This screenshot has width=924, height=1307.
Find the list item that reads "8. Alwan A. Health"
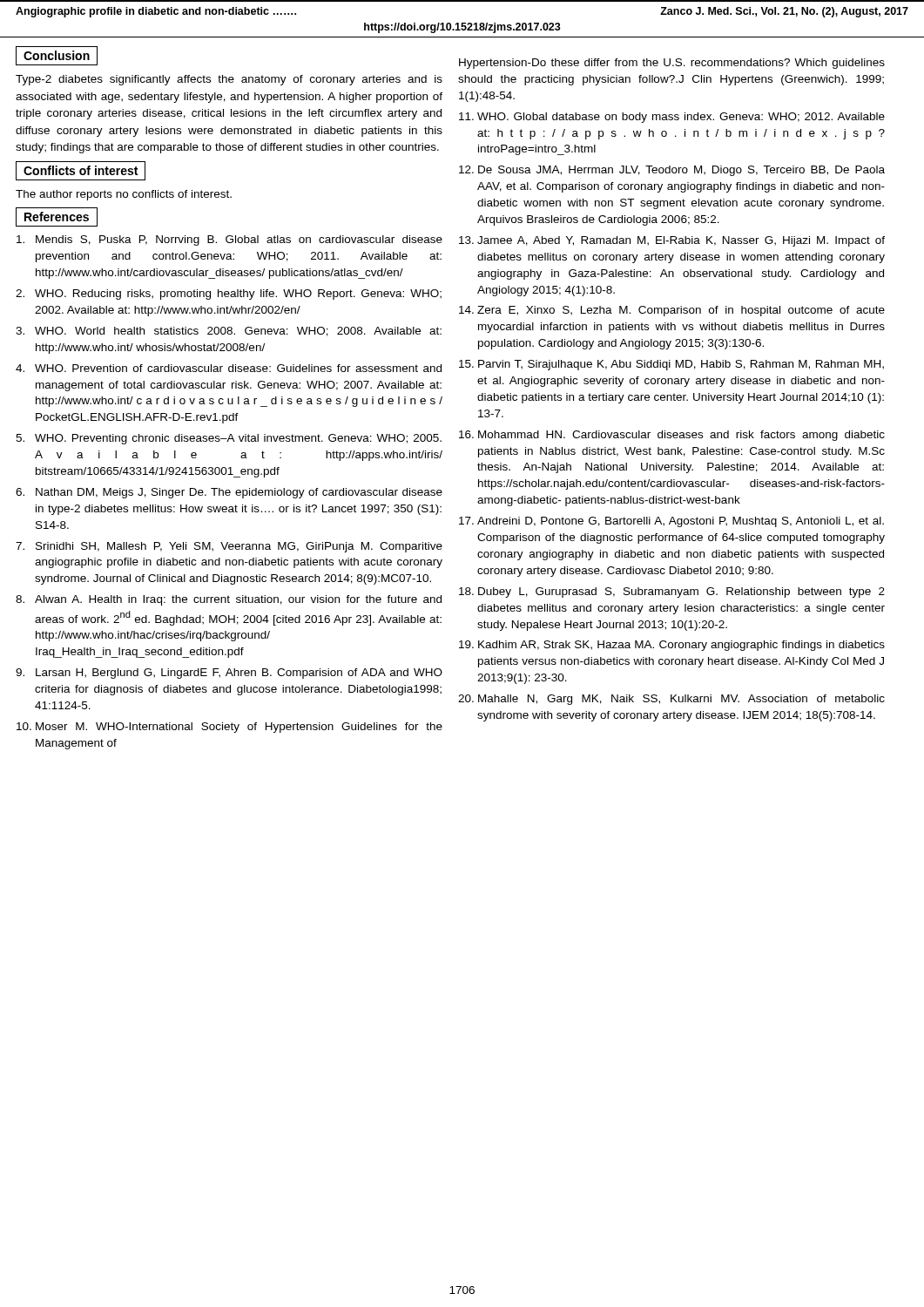229,626
